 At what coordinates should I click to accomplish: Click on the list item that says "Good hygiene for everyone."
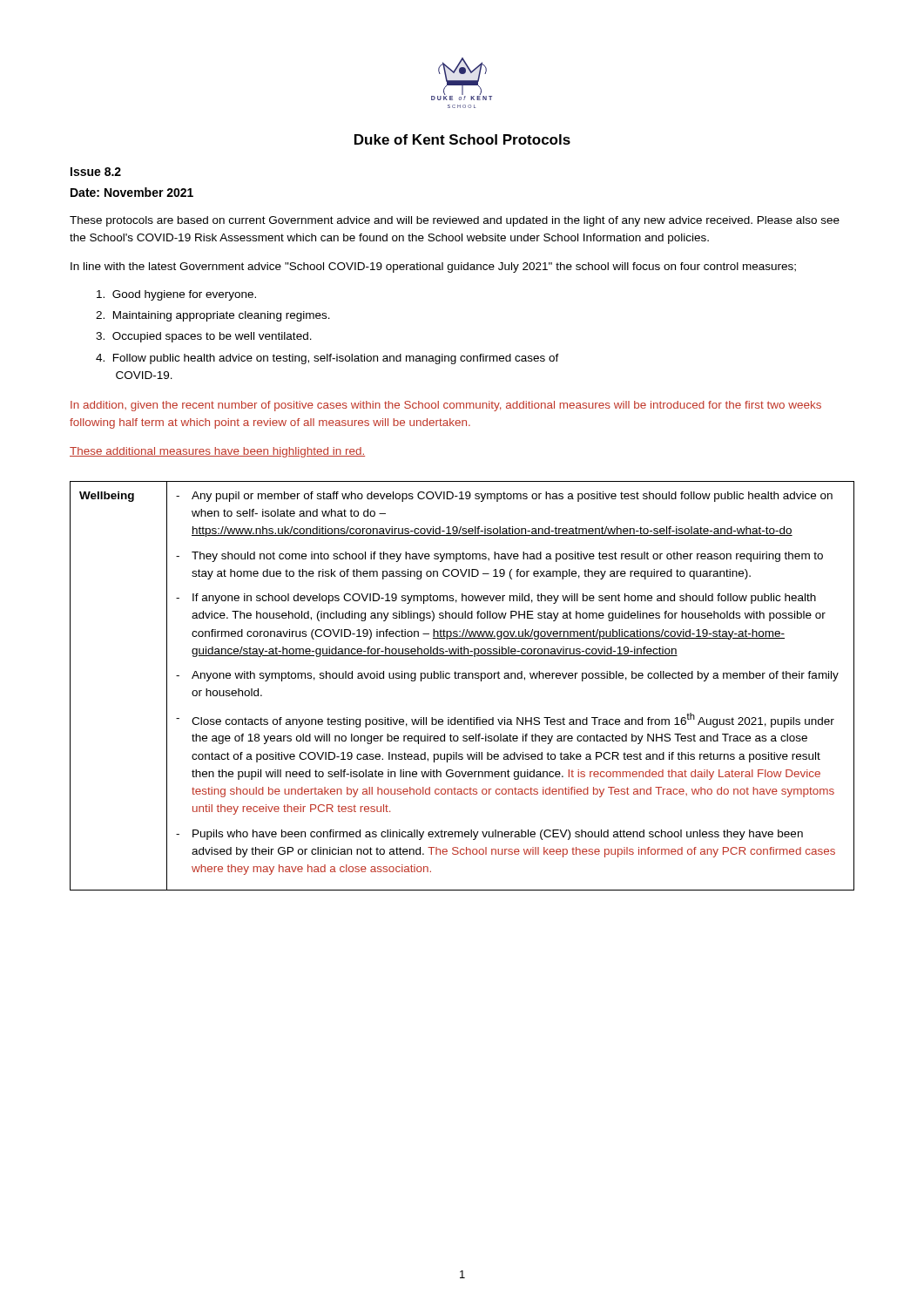(177, 294)
